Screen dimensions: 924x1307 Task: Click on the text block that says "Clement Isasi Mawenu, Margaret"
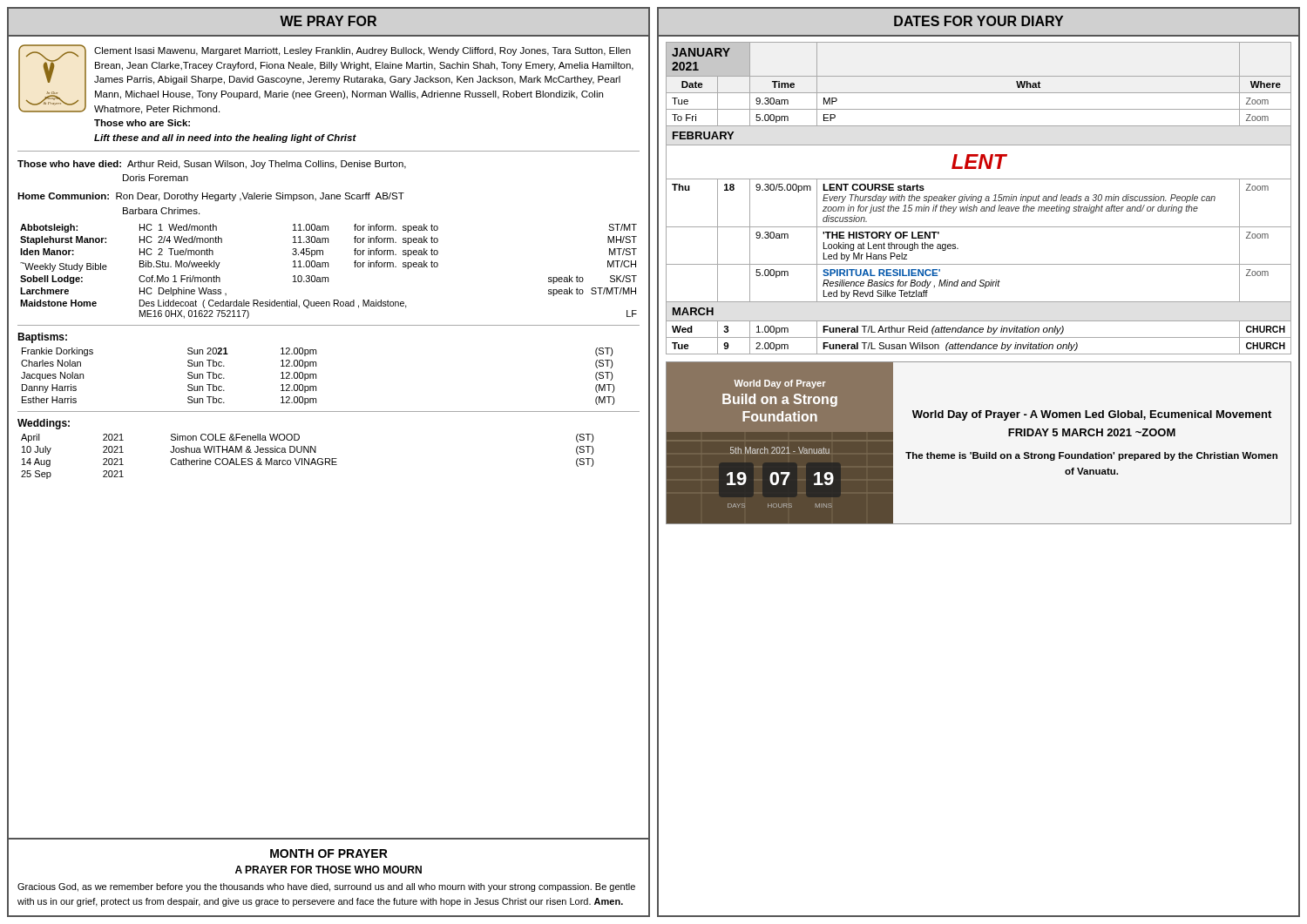(x=364, y=94)
